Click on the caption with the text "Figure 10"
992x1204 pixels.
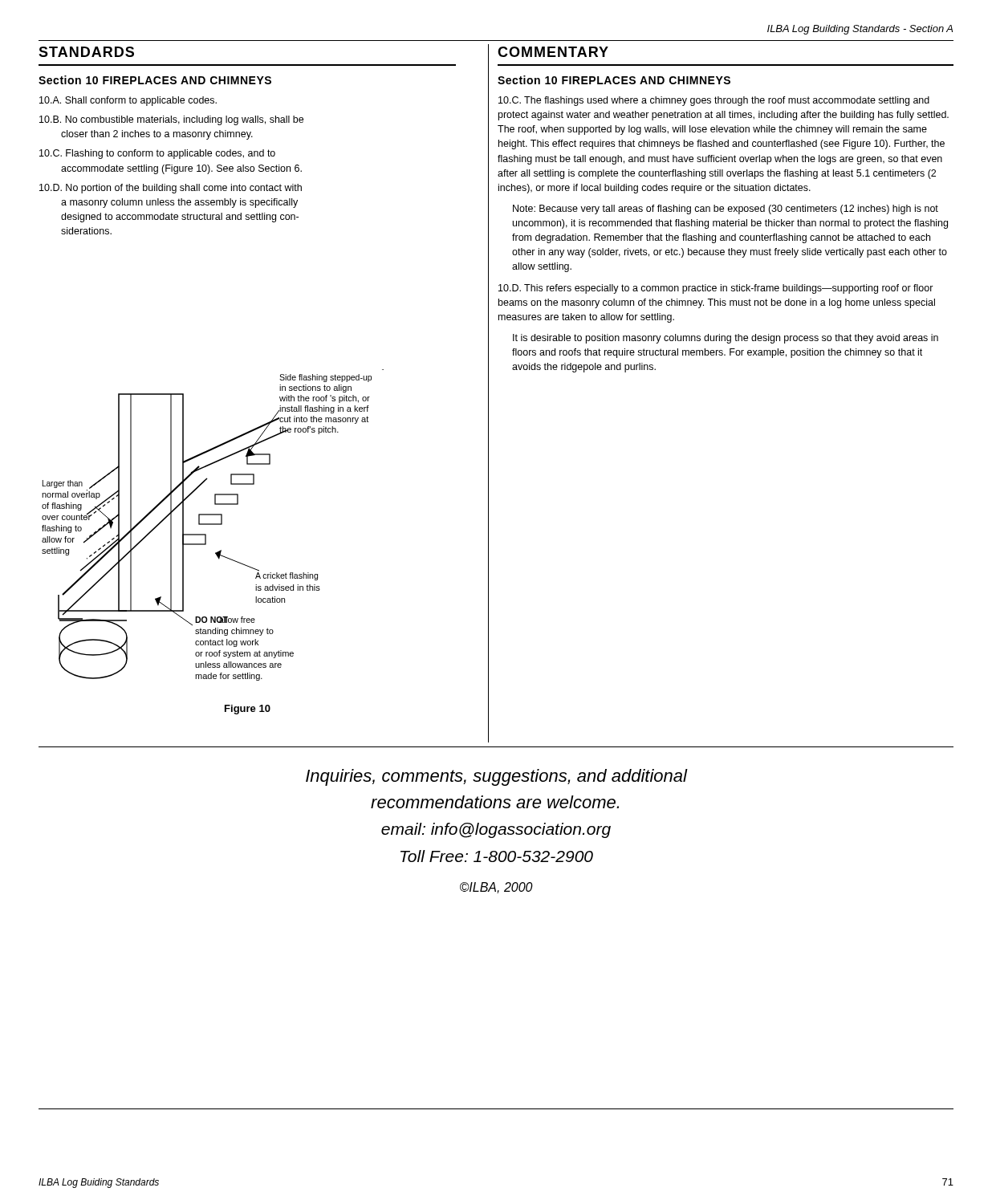coord(247,708)
